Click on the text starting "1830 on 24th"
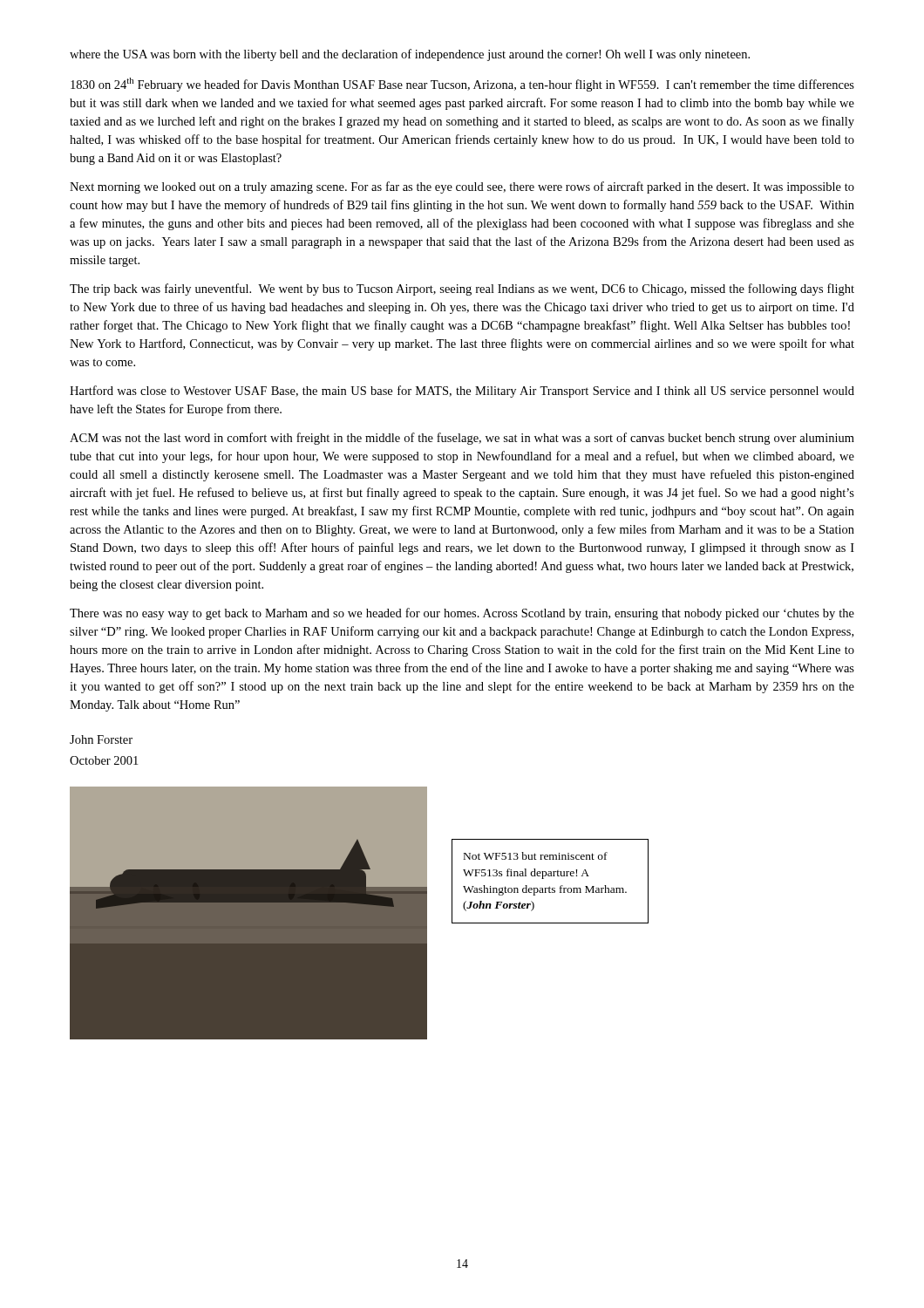Viewport: 924px width, 1308px height. (x=462, y=120)
